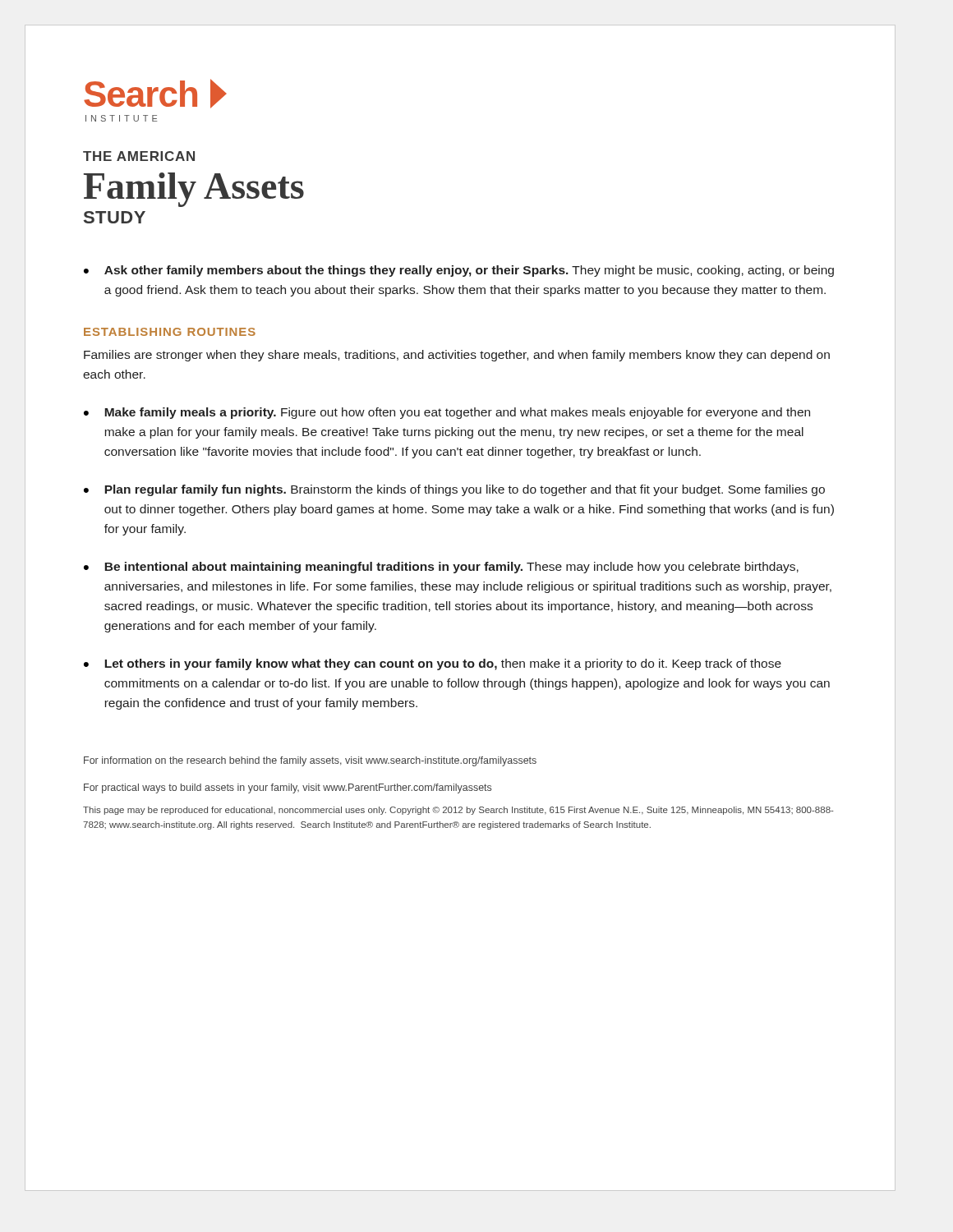953x1232 pixels.
Task: Where does it say "ESTABLISHING ROUTINES"?
Action: click(170, 332)
